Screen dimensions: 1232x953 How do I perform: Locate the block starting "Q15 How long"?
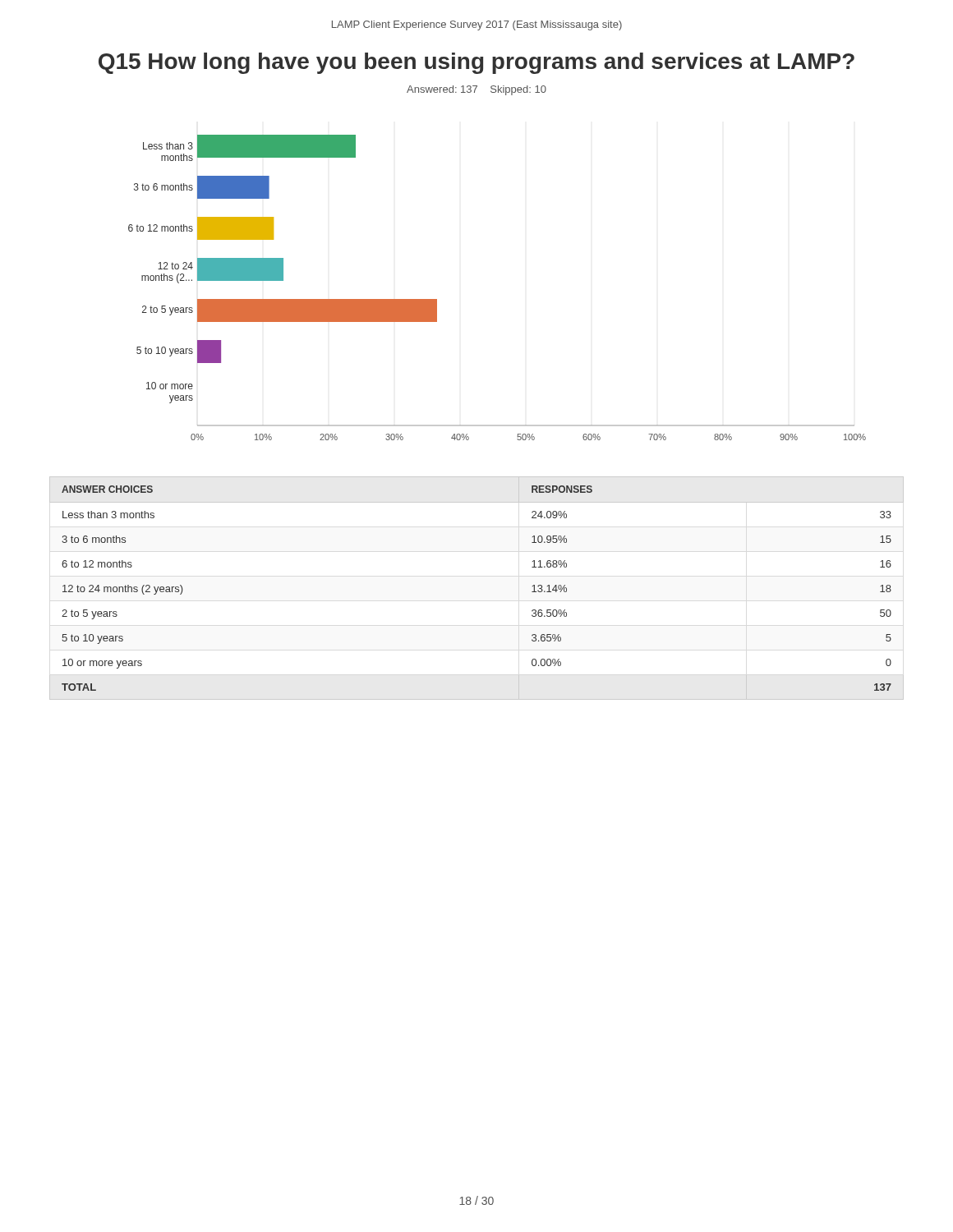[476, 61]
